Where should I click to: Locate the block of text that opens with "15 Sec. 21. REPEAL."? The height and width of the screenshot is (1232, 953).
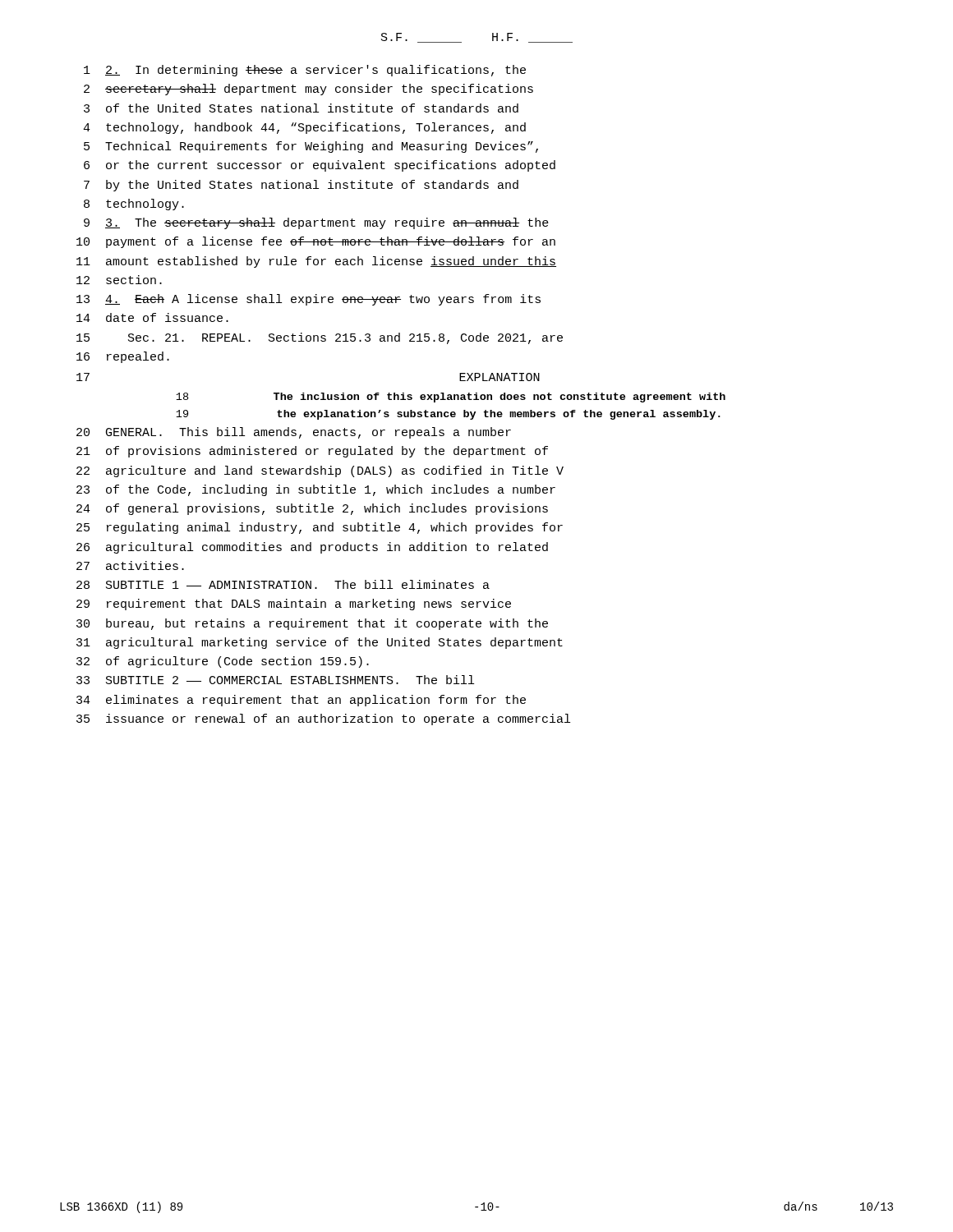476,348
